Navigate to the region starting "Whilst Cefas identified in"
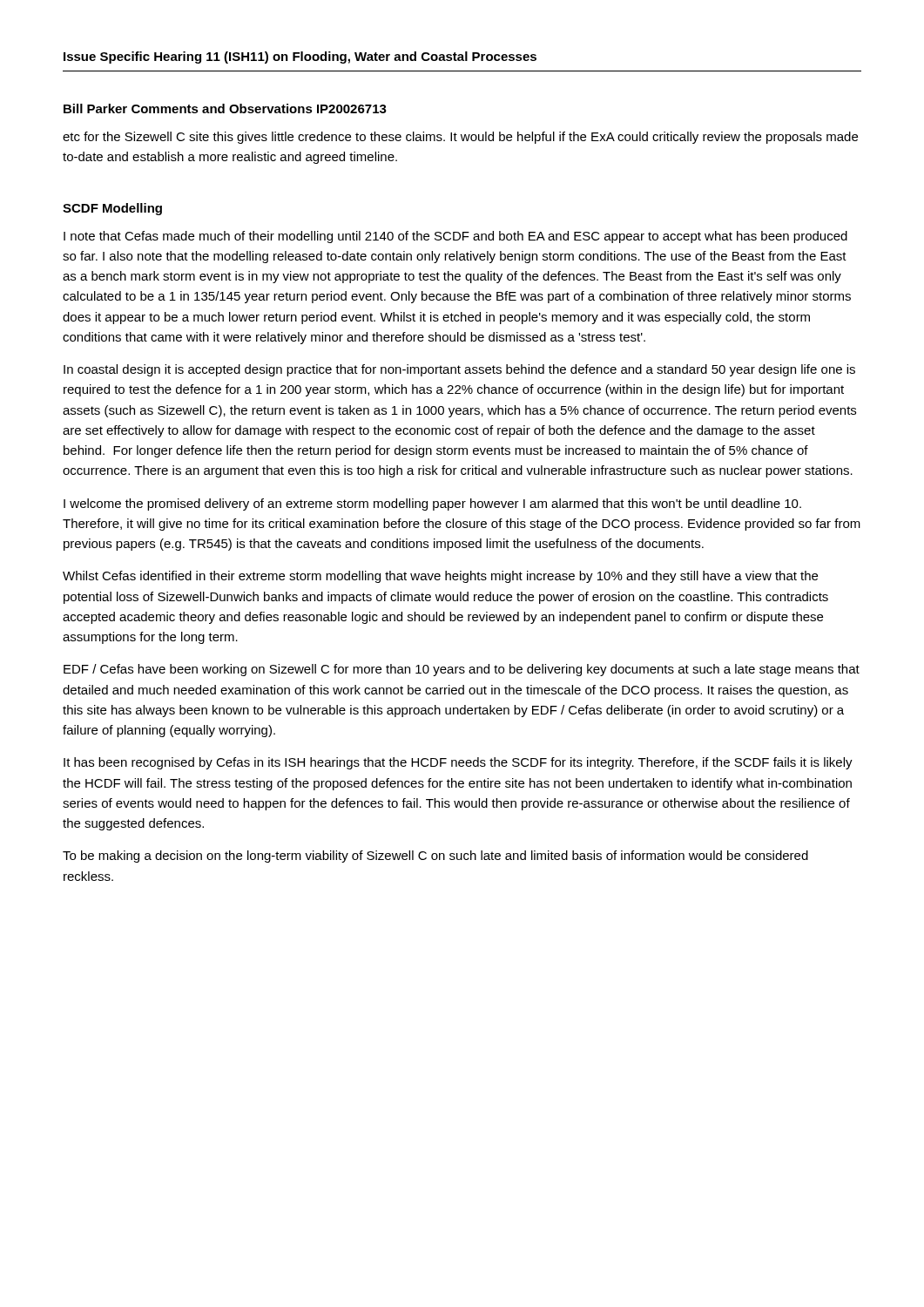Image resolution: width=924 pixels, height=1307 pixels. [x=446, y=606]
